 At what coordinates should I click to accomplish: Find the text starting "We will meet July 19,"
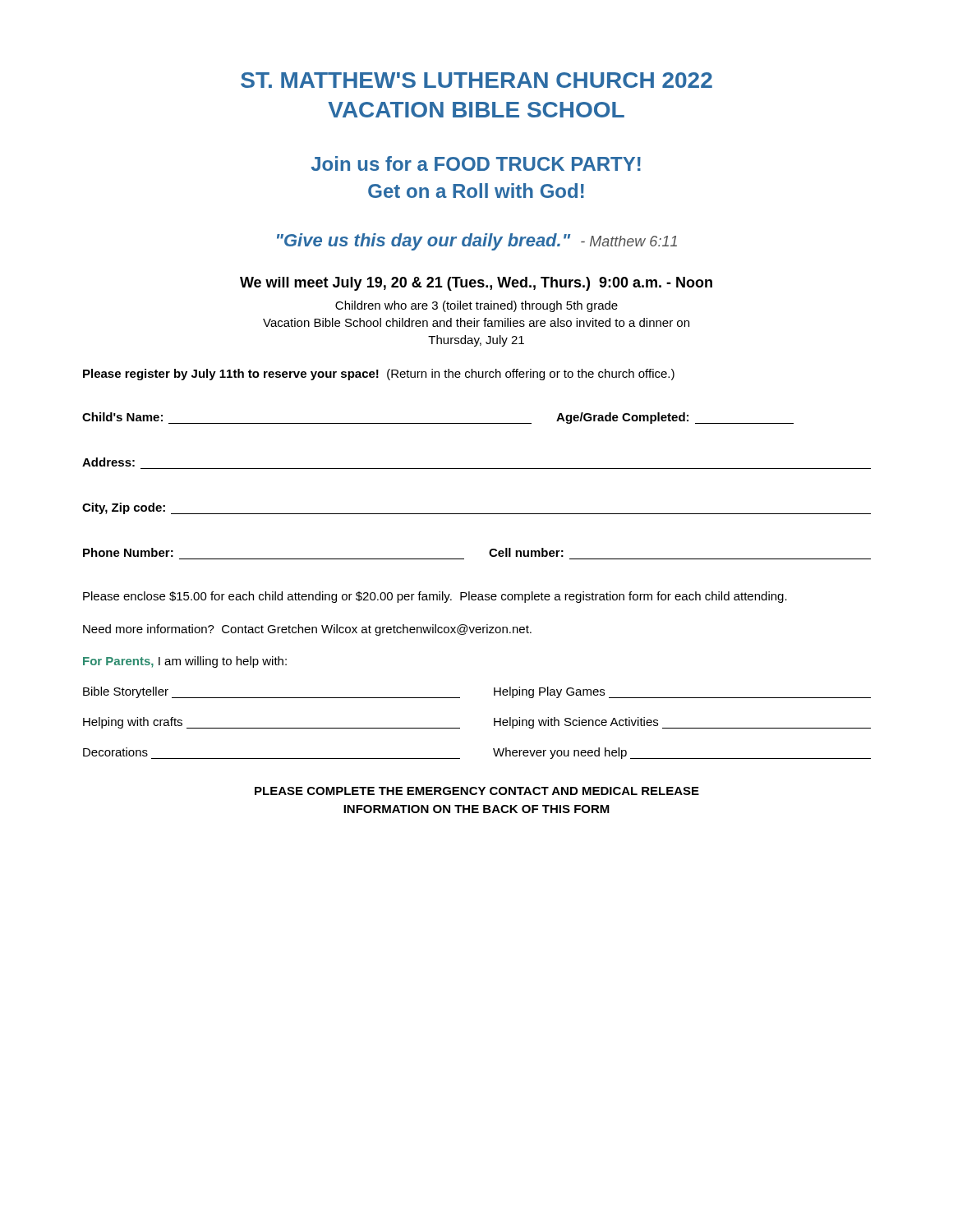476,310
